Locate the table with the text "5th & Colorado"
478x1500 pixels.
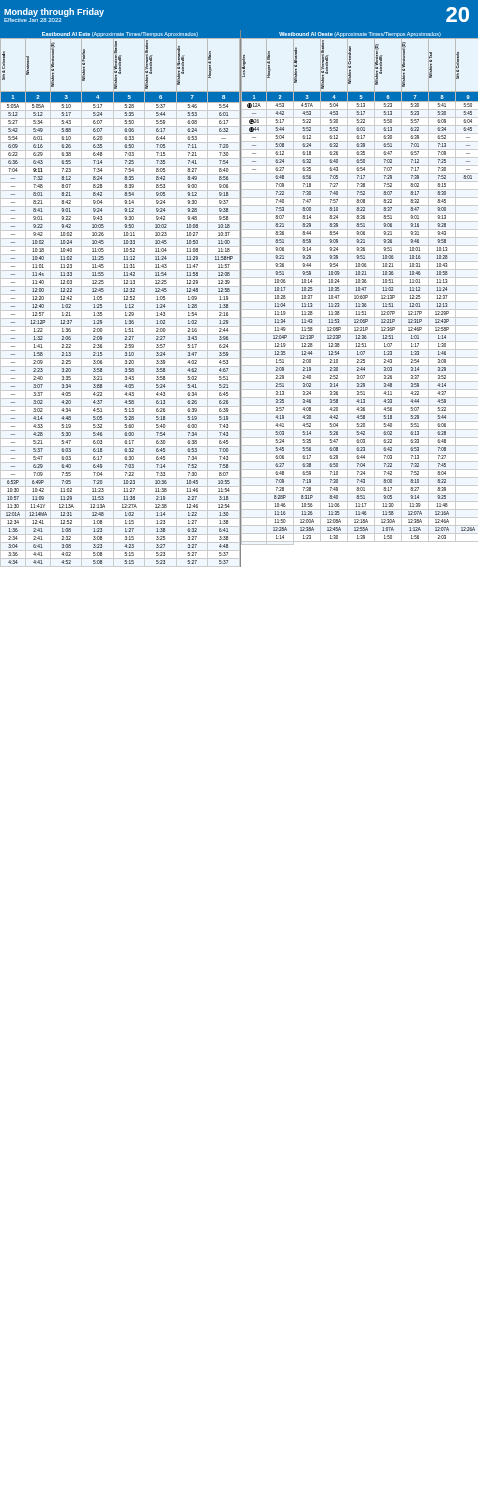(121, 298)
